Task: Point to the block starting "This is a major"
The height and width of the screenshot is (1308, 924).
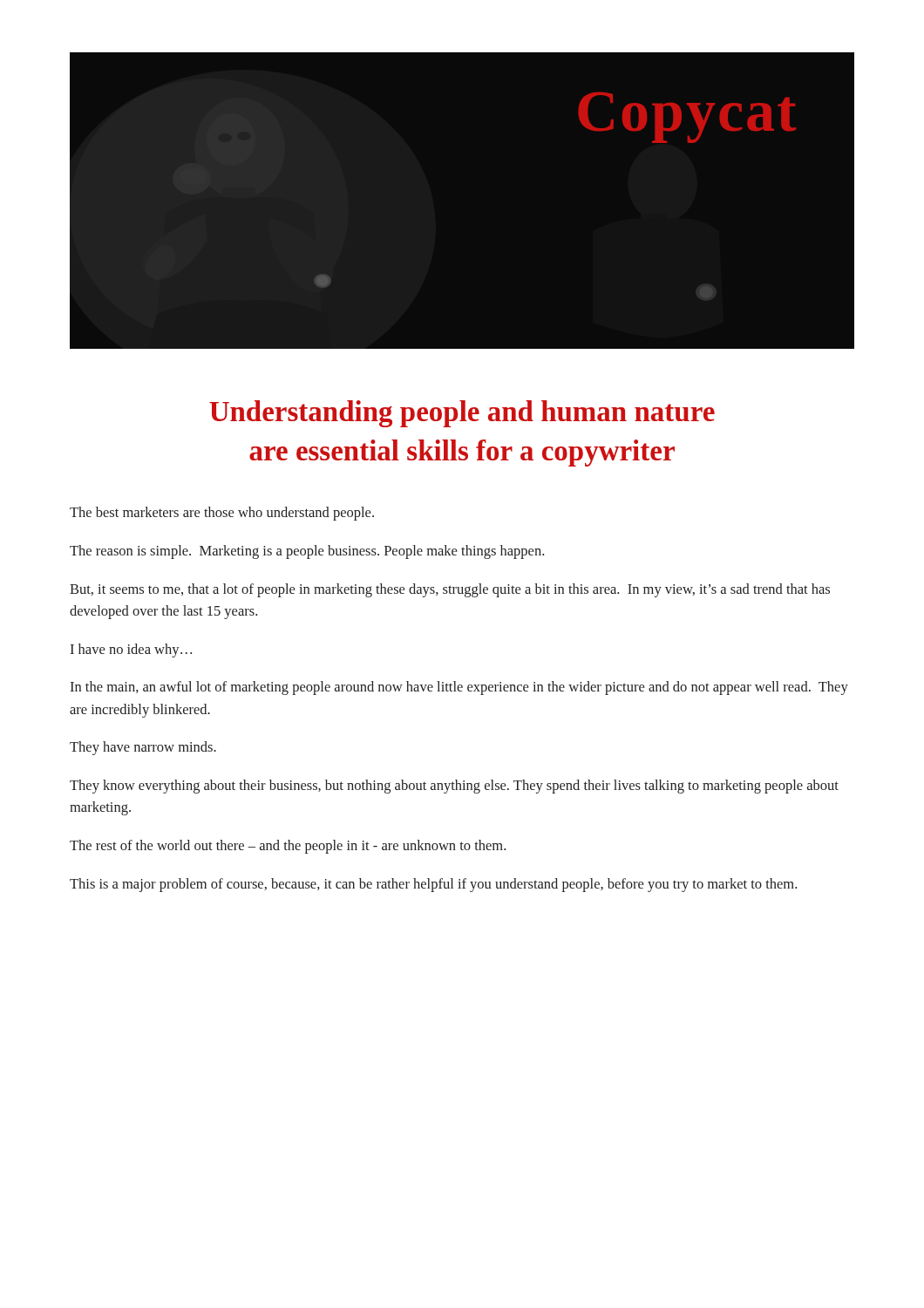Action: point(434,883)
